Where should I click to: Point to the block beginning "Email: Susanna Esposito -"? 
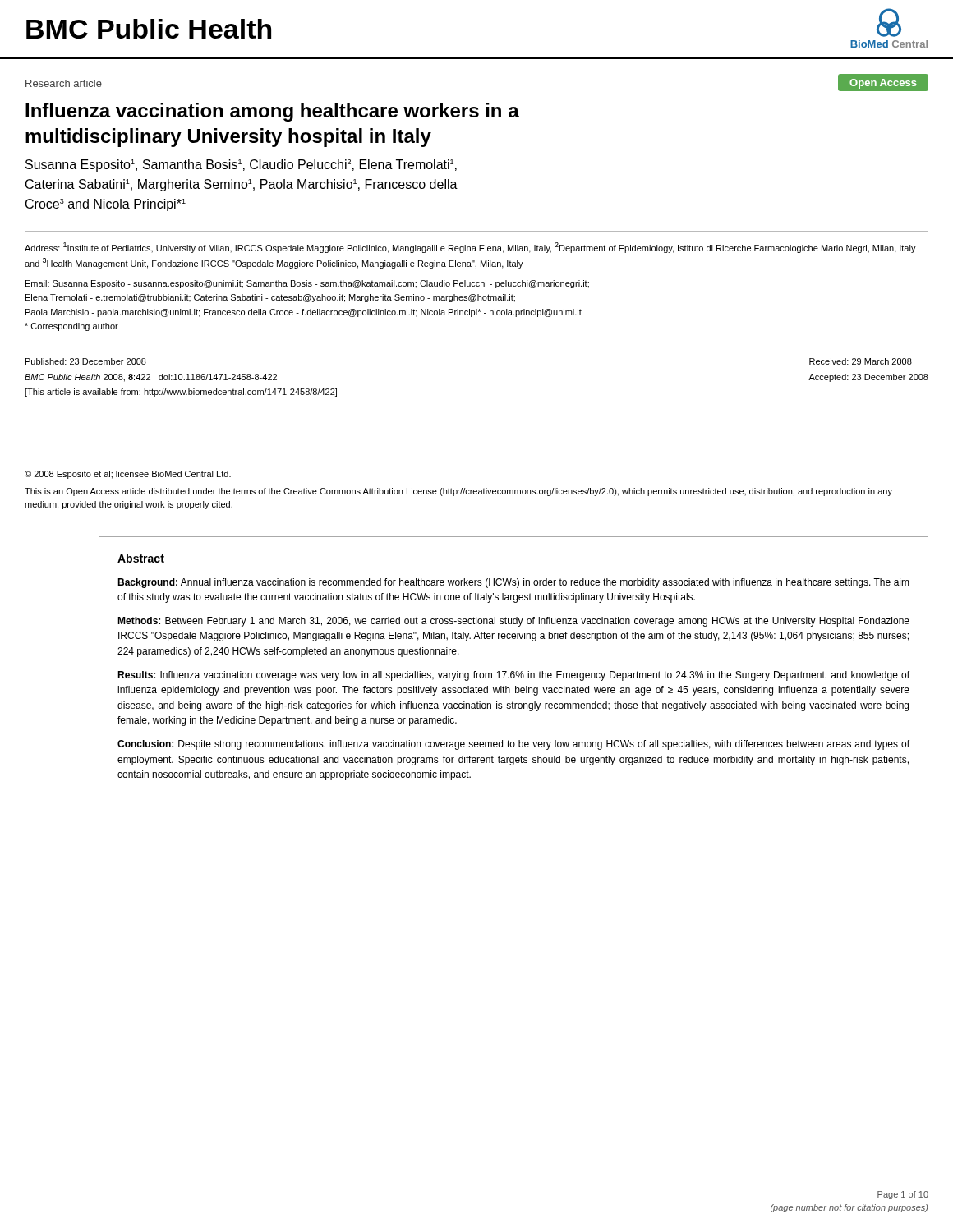(307, 305)
